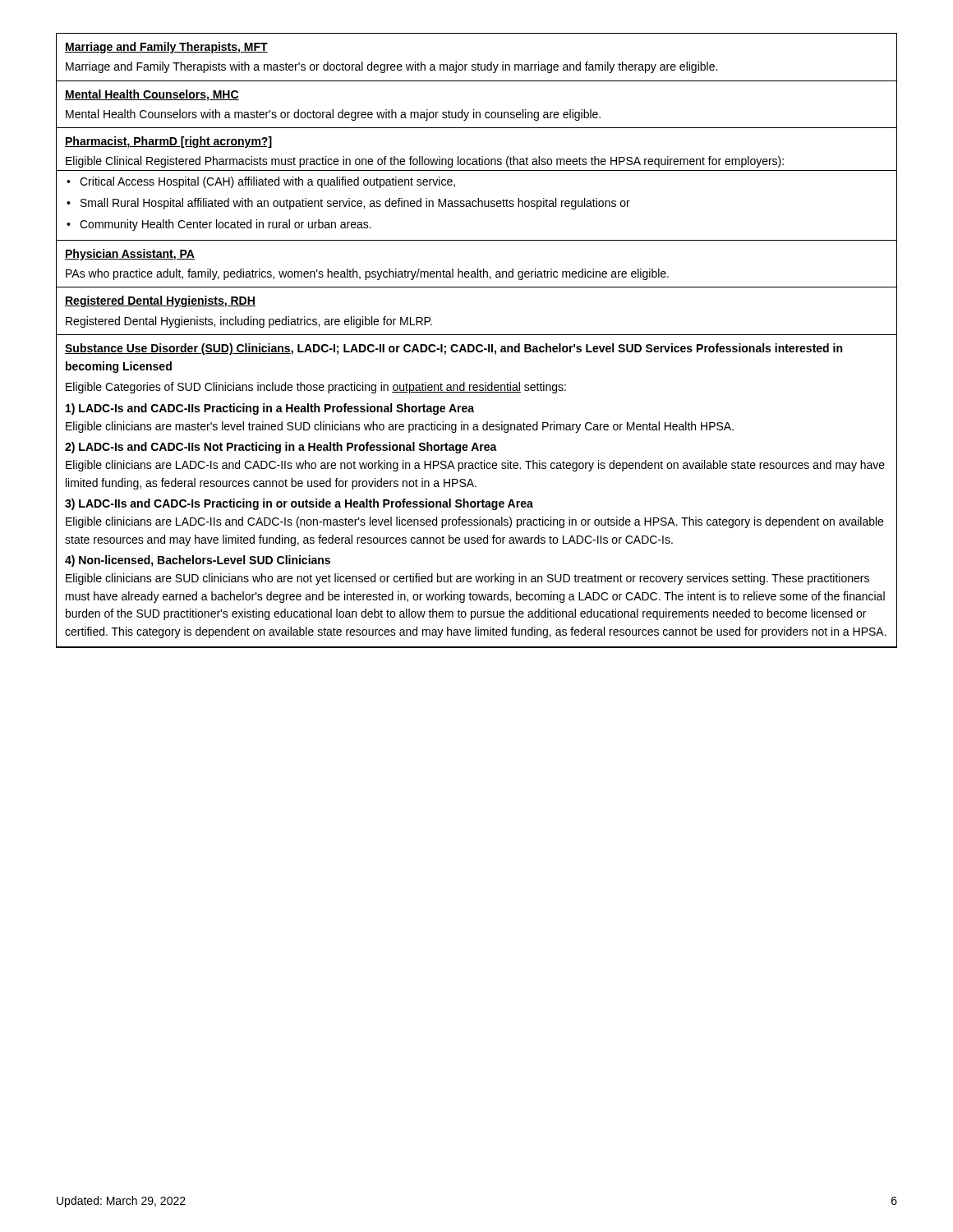
Task: Point to the text starting "Registered Dental Hygienists, RDH"
Action: click(160, 301)
